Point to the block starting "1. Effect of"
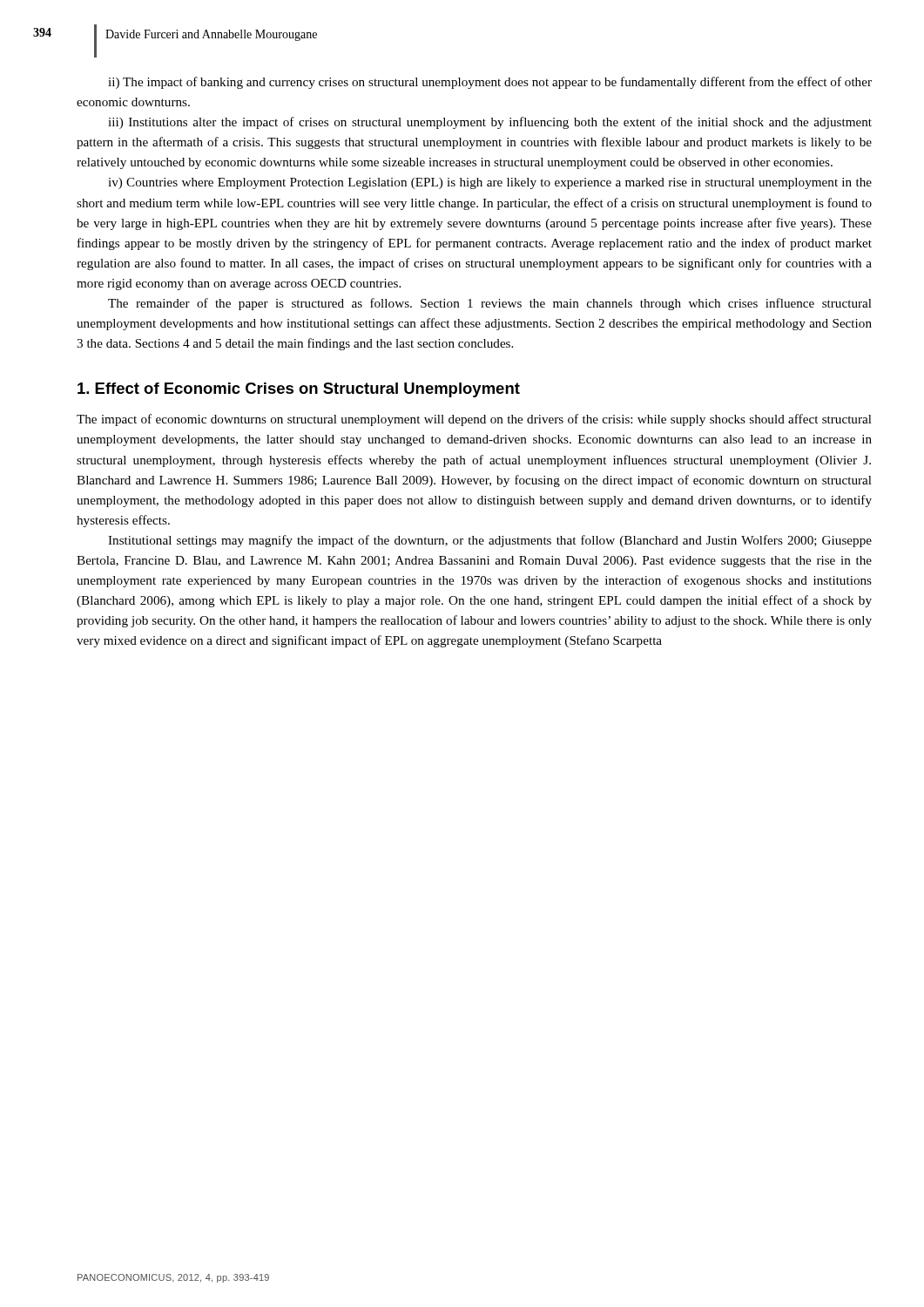924x1307 pixels. click(298, 388)
